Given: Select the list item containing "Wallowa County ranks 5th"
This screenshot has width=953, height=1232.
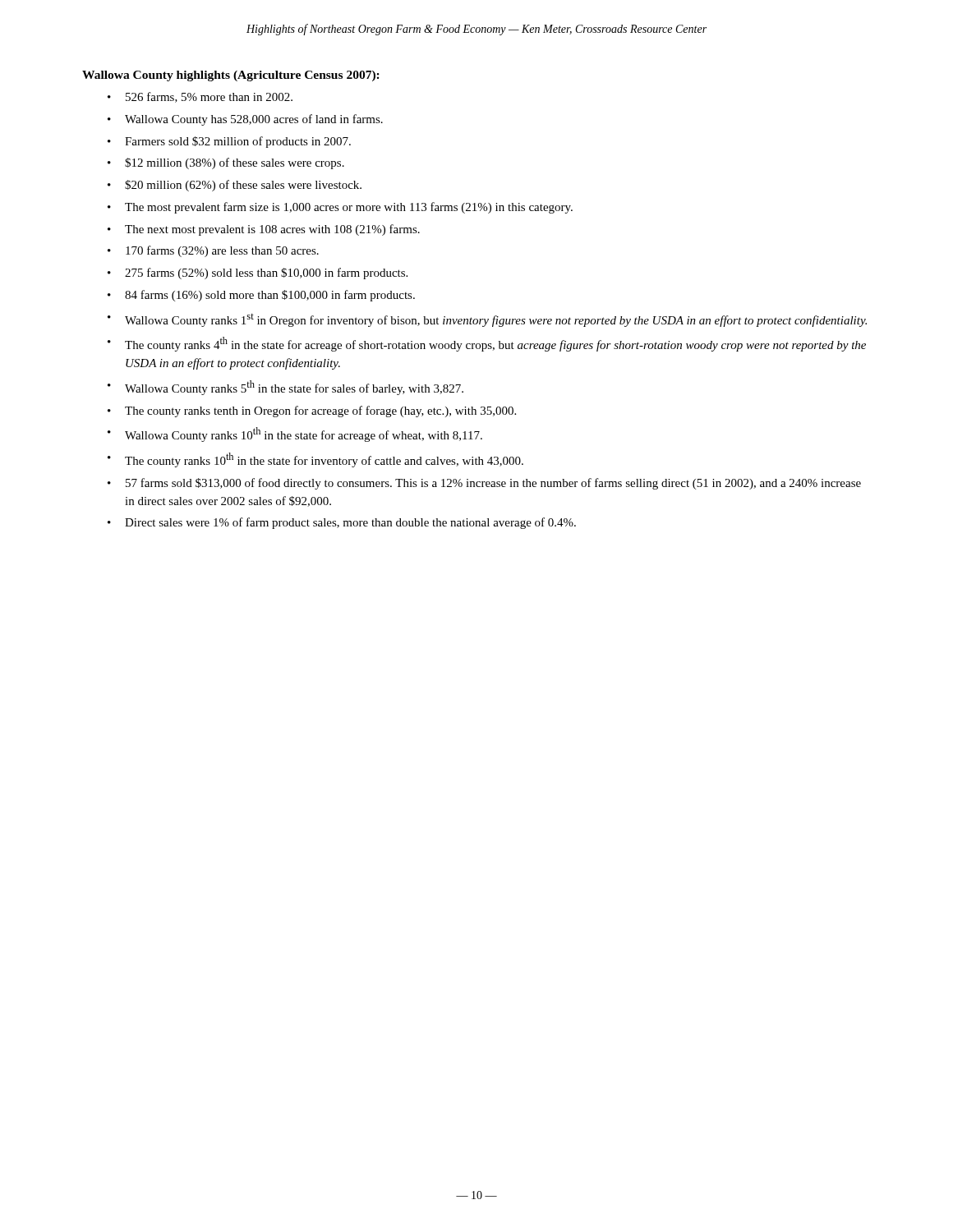Looking at the screenshot, I should coord(294,387).
